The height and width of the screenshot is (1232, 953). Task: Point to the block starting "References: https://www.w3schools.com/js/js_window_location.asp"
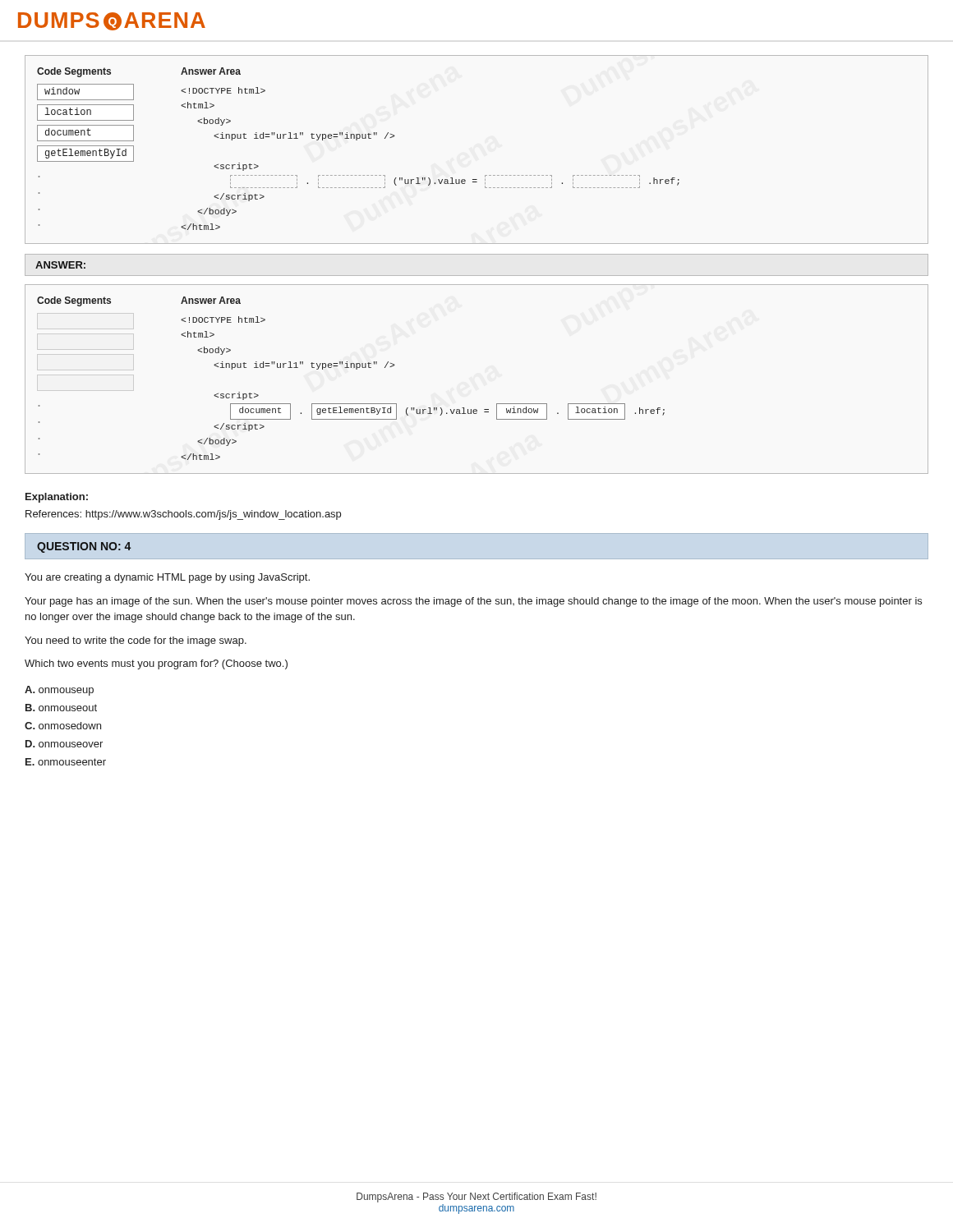[x=183, y=514]
